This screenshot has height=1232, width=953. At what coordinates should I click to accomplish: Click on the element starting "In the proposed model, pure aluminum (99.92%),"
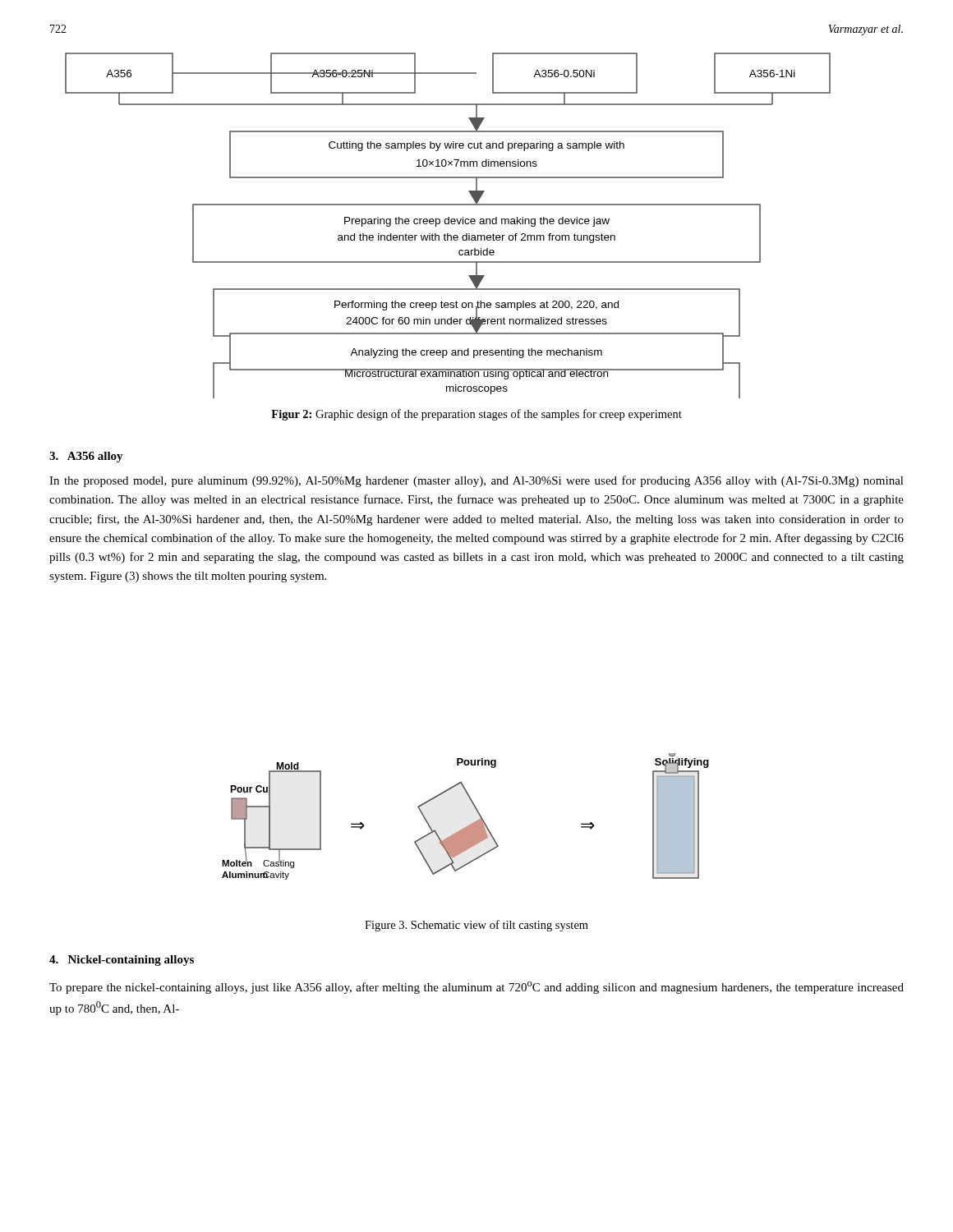(x=476, y=528)
